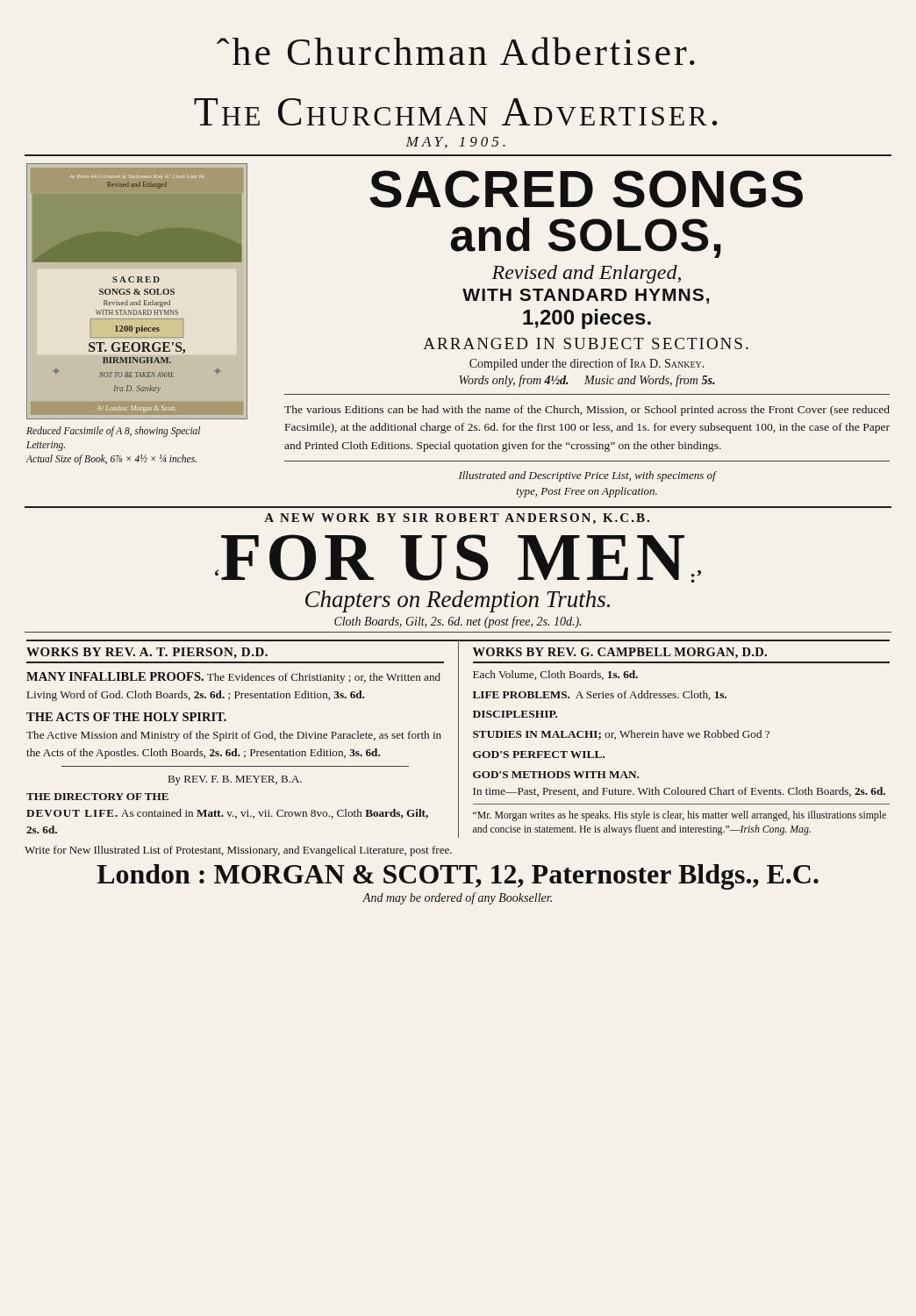The width and height of the screenshot is (916, 1316).
Task: Click on the block starting "ARRANGED IN SUBJECT SECTIONS."
Action: click(587, 343)
